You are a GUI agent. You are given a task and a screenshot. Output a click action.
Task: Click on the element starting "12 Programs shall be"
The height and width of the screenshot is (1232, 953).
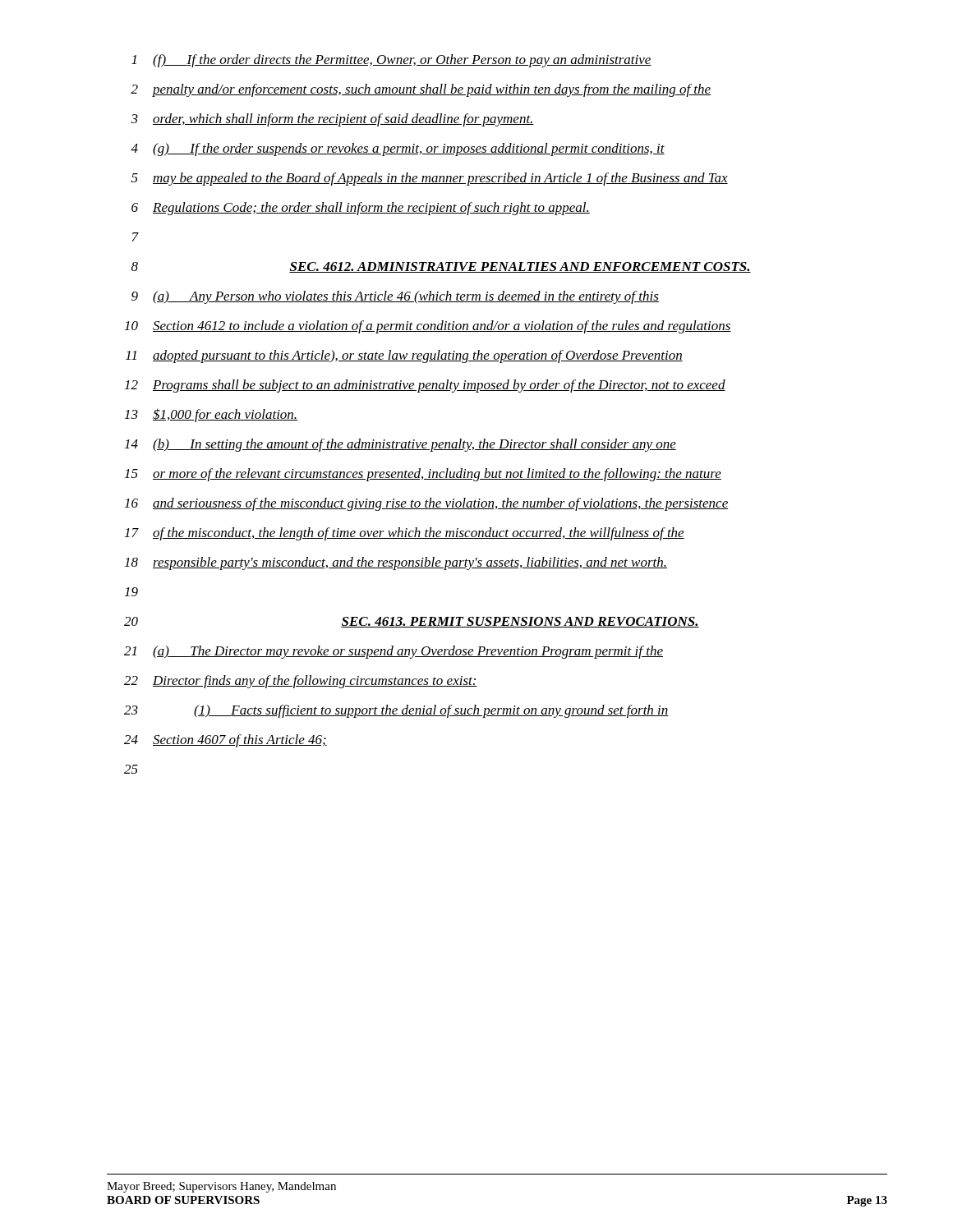[497, 385]
